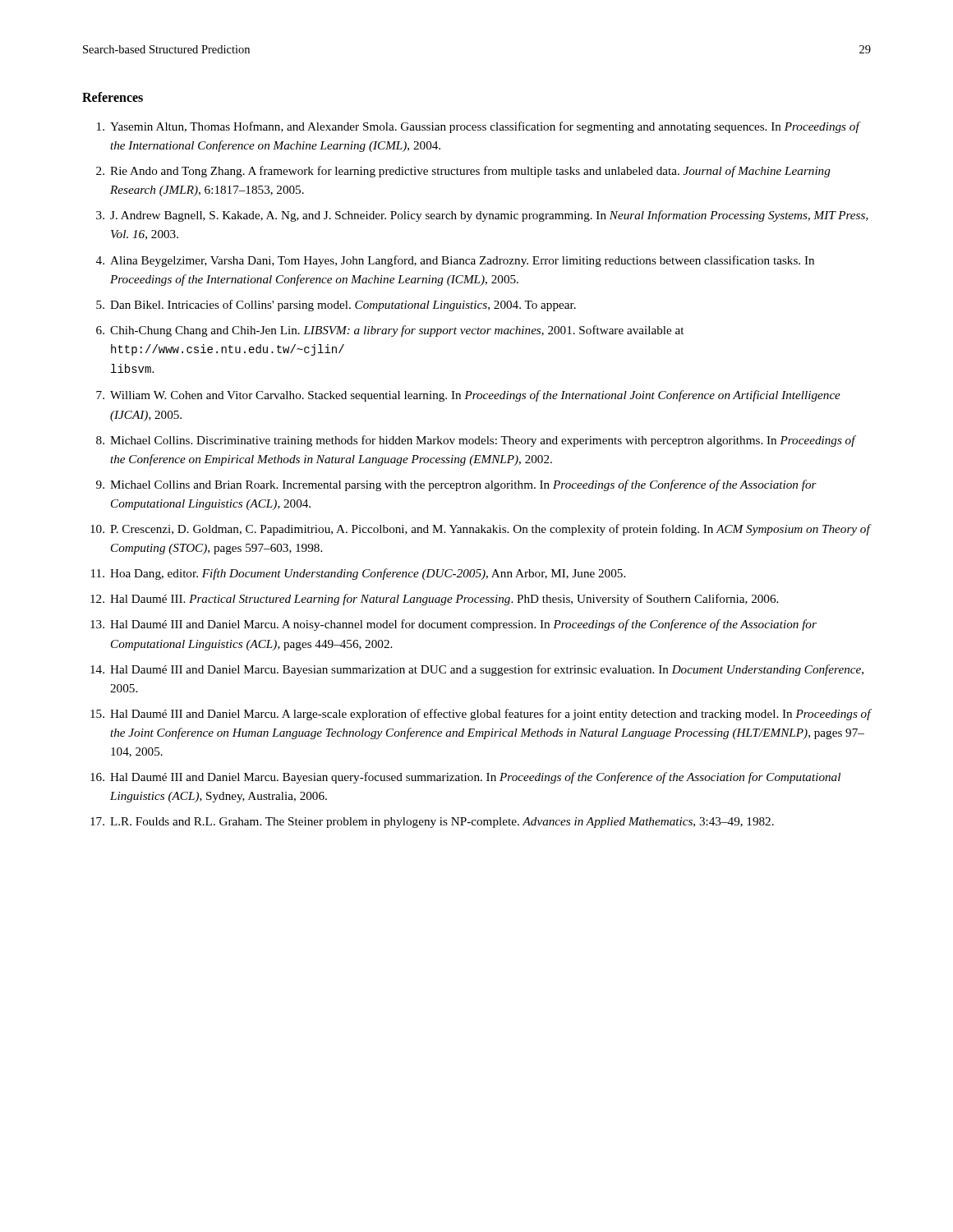Image resolution: width=953 pixels, height=1232 pixels.
Task: Select the list item that says "10. P. Crescenzi, D."
Action: click(476, 538)
